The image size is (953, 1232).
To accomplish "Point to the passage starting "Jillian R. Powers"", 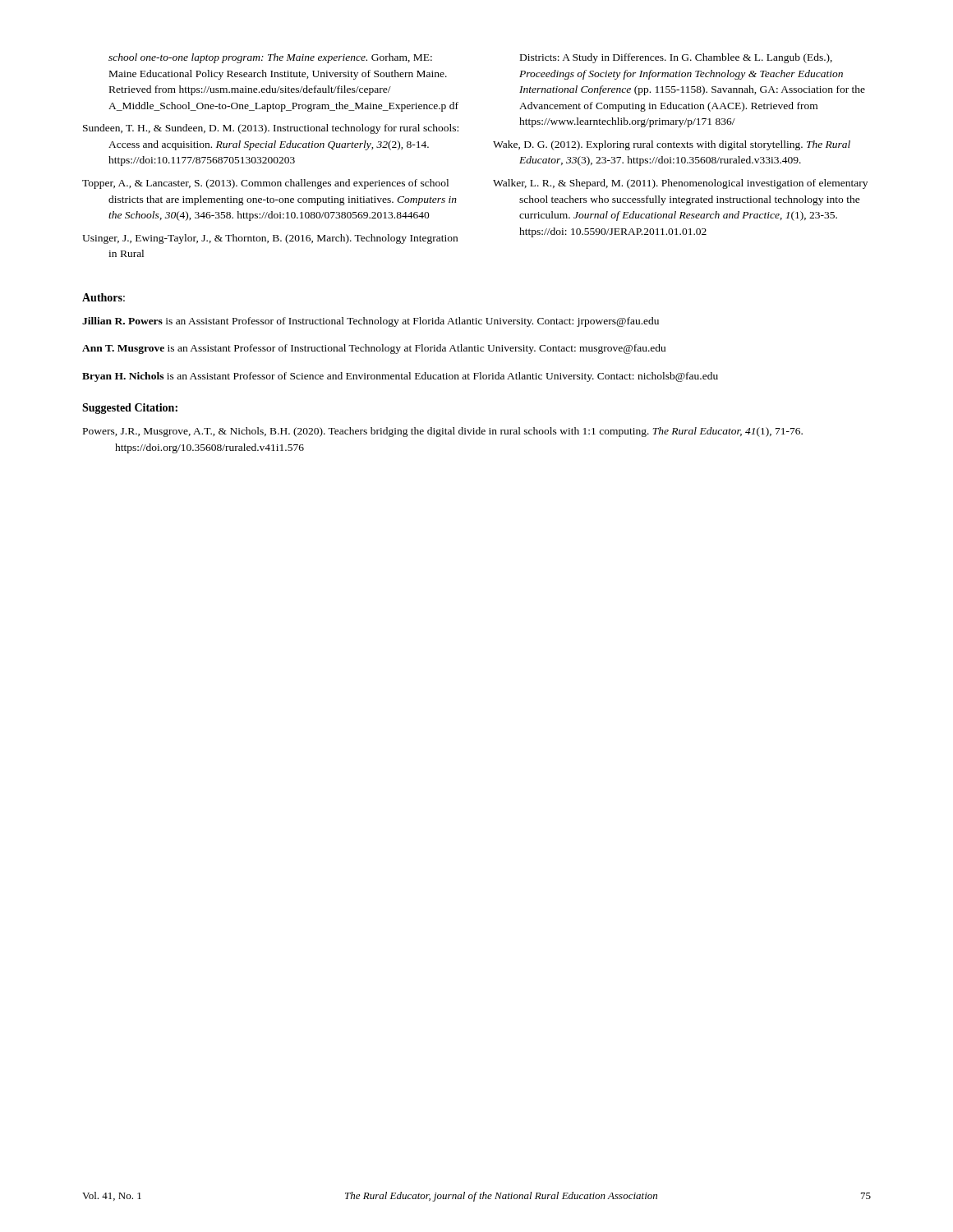I will click(371, 321).
